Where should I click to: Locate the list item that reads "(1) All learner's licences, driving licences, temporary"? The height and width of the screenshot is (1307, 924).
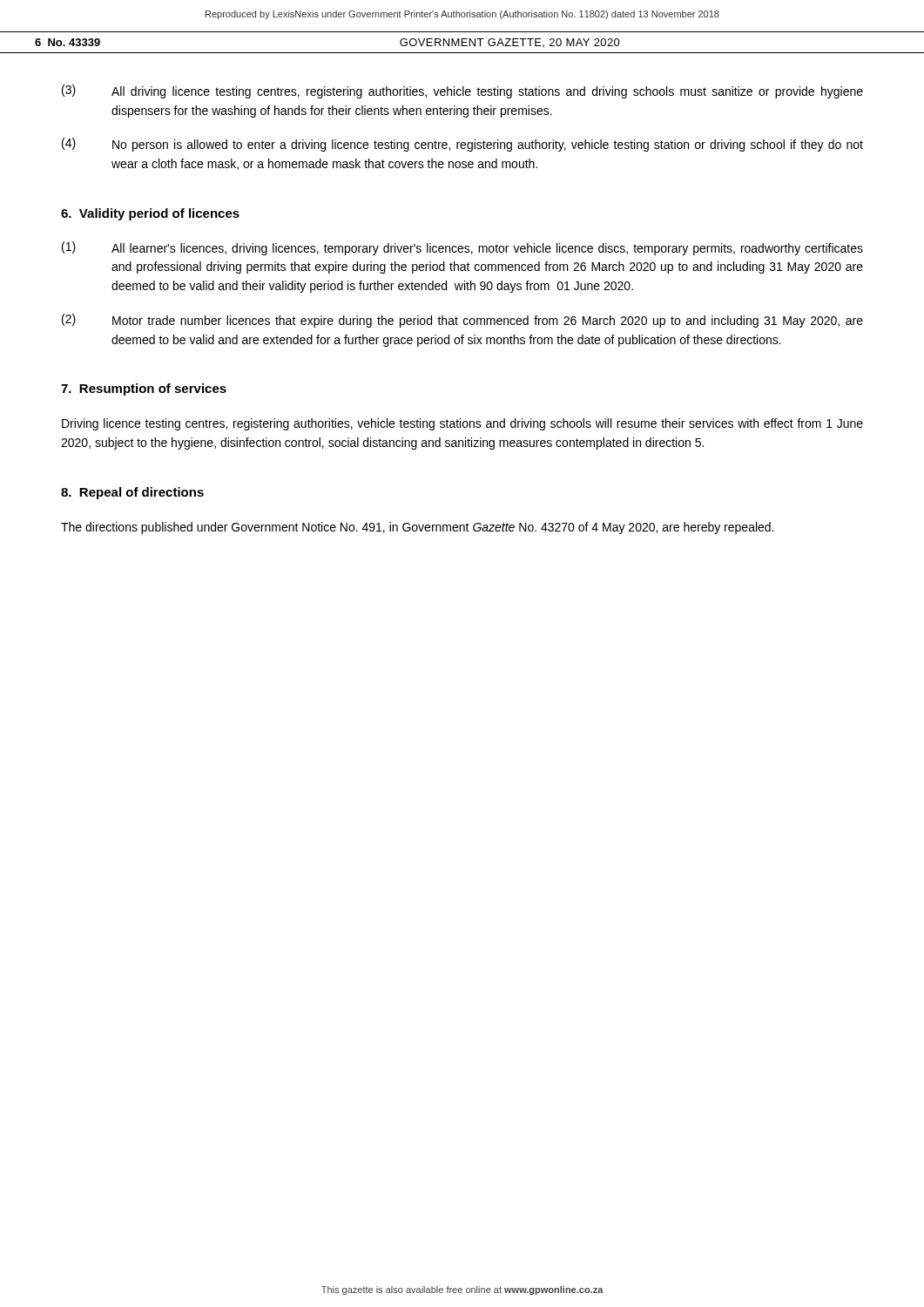pyautogui.click(x=462, y=268)
